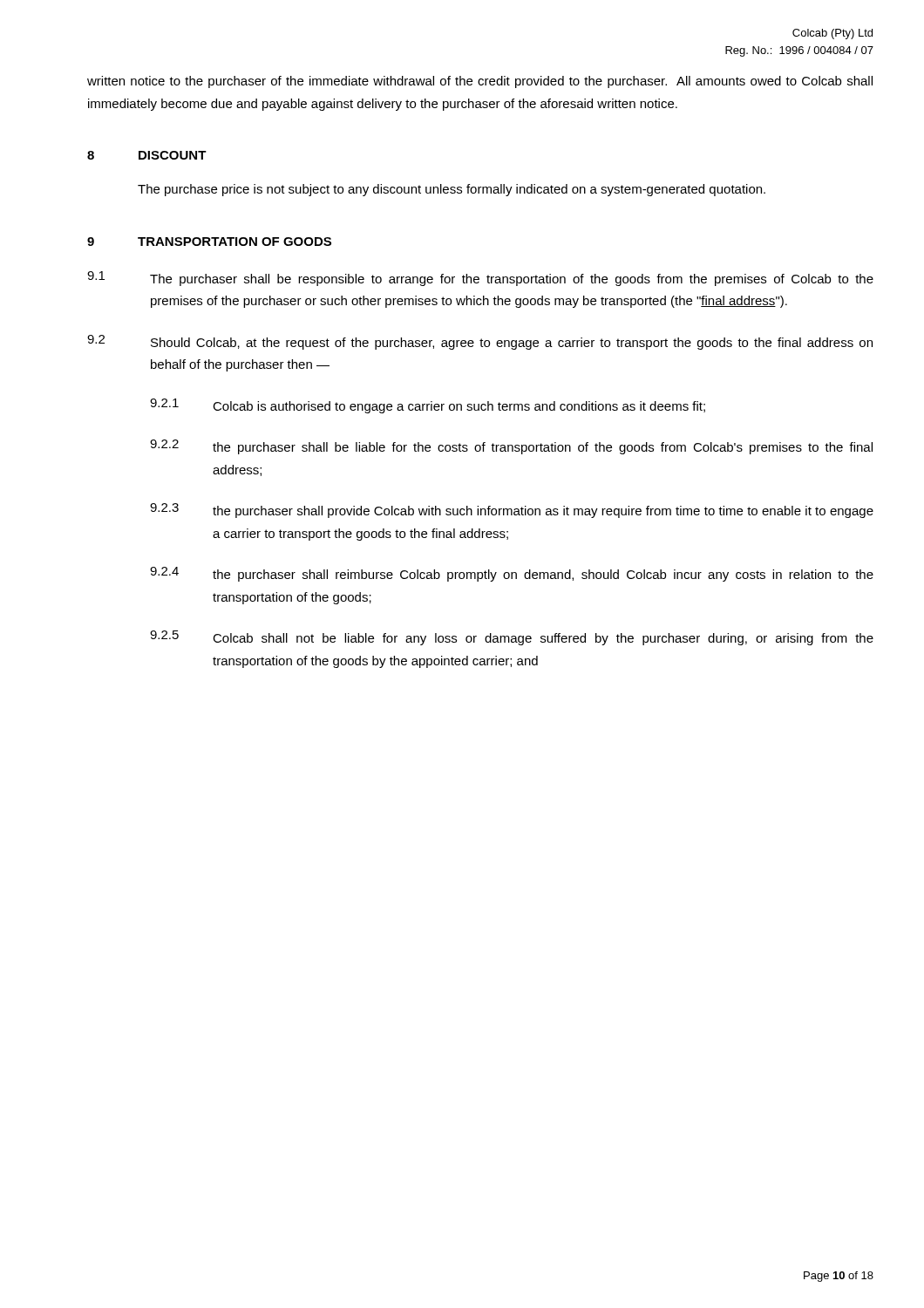Screen dimensions: 1308x924
Task: Click on the list item that reads "9.2.5 Colcab shall"
Action: 480,649
